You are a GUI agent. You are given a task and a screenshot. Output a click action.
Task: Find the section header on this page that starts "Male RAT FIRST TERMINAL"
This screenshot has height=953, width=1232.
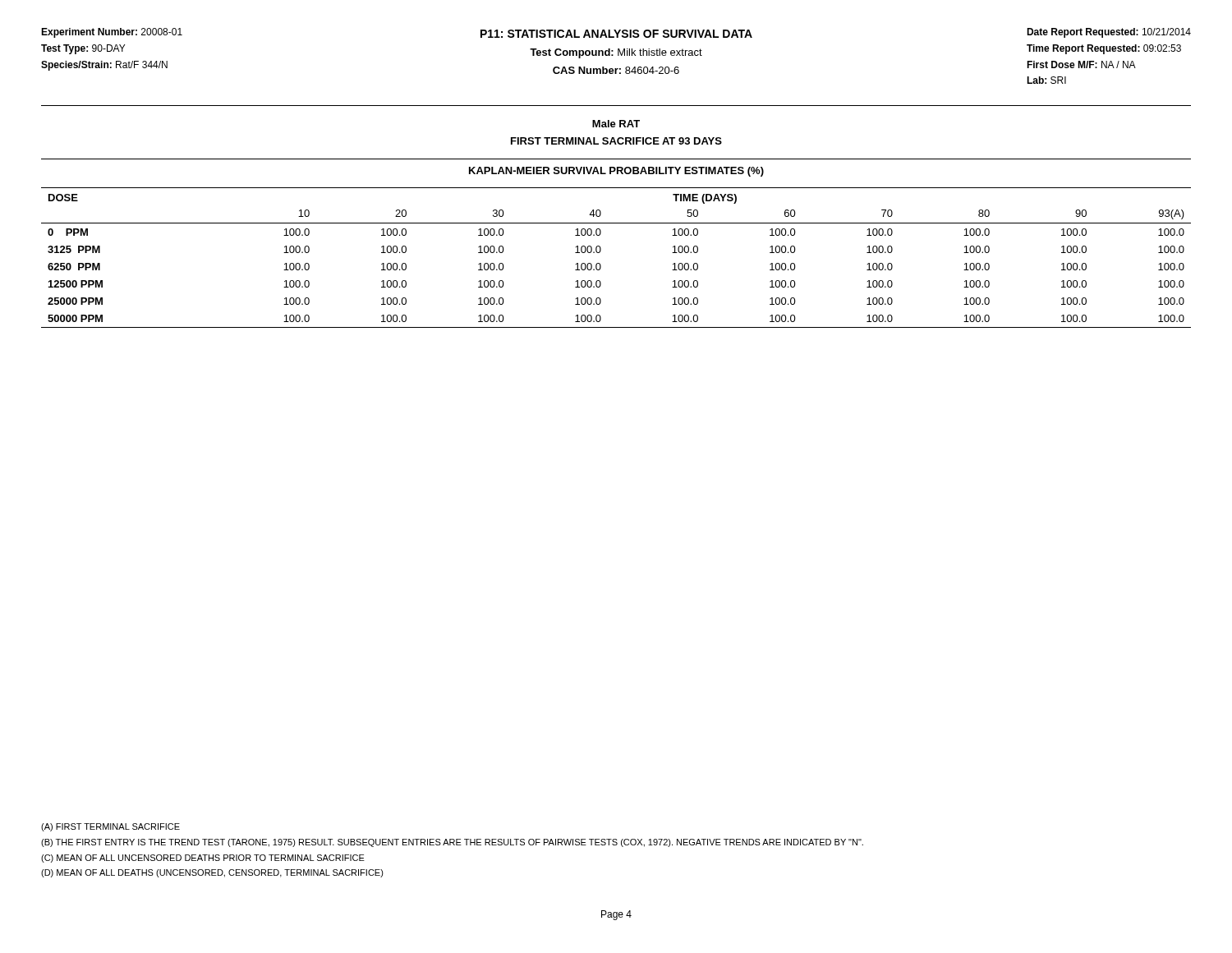pyautogui.click(x=616, y=133)
